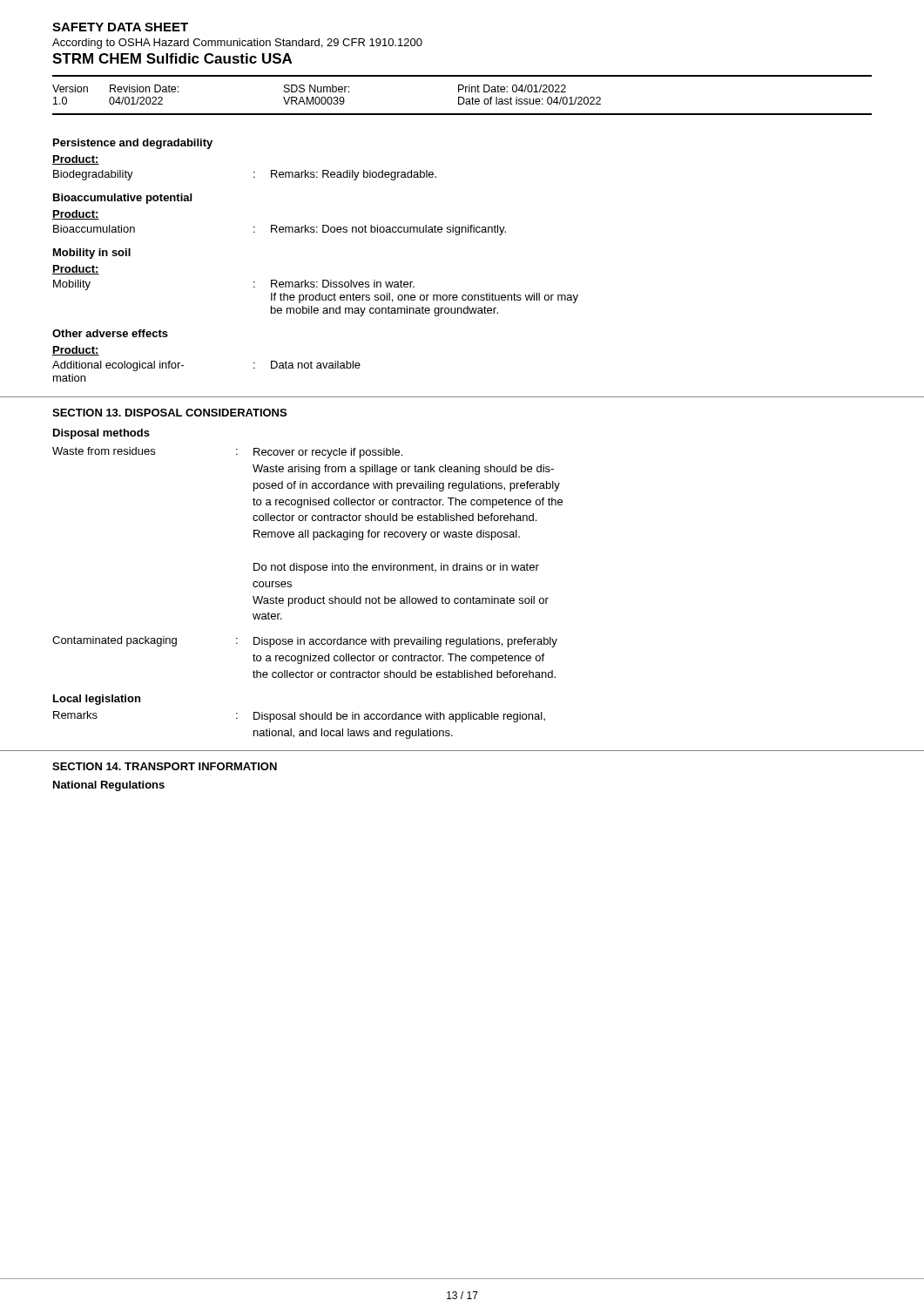
Task: Locate the section header containing "SECTION 13. DISPOSAL CONSIDERATIONS"
Action: click(170, 413)
